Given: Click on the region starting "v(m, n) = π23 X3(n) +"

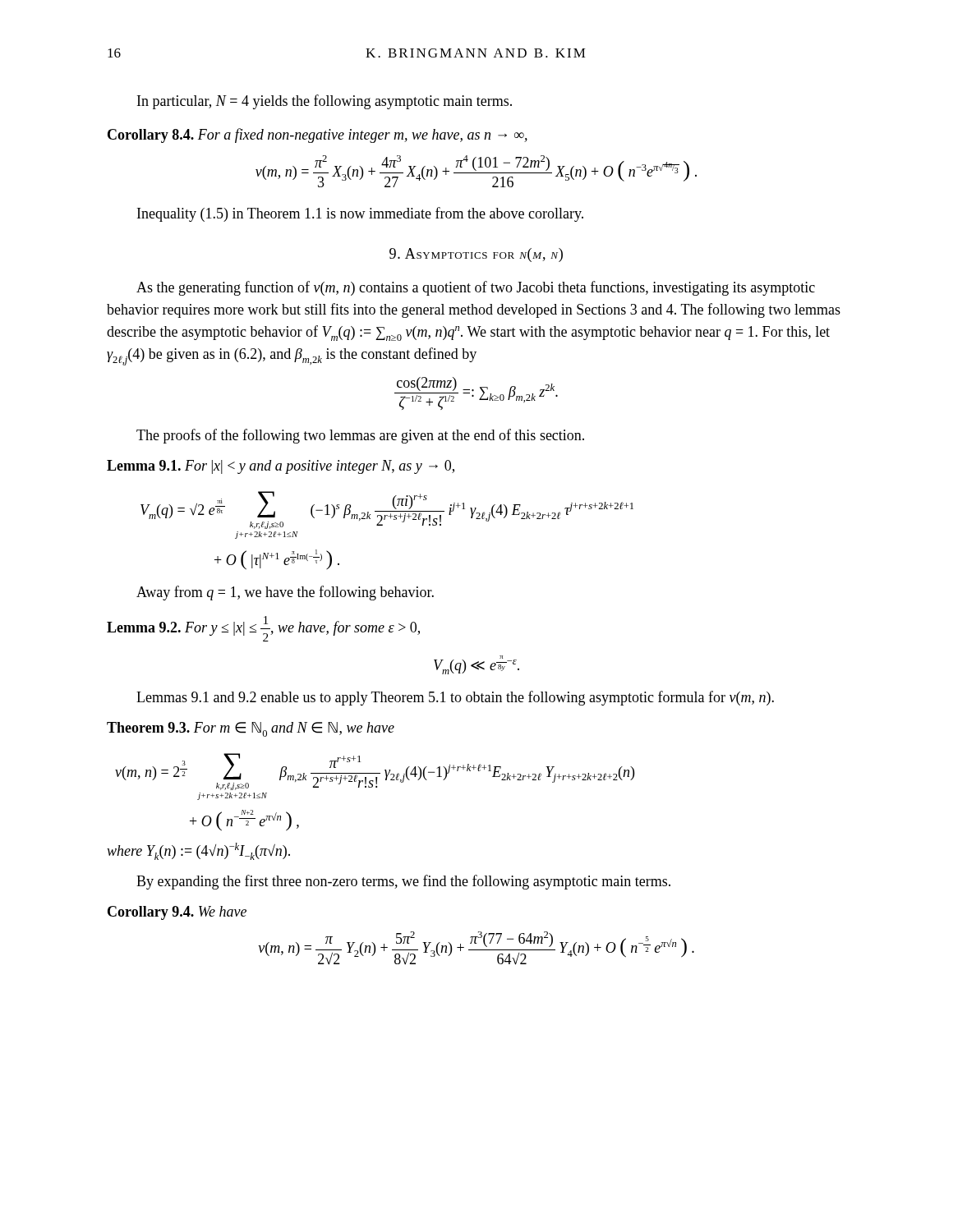Looking at the screenshot, I should click(476, 173).
